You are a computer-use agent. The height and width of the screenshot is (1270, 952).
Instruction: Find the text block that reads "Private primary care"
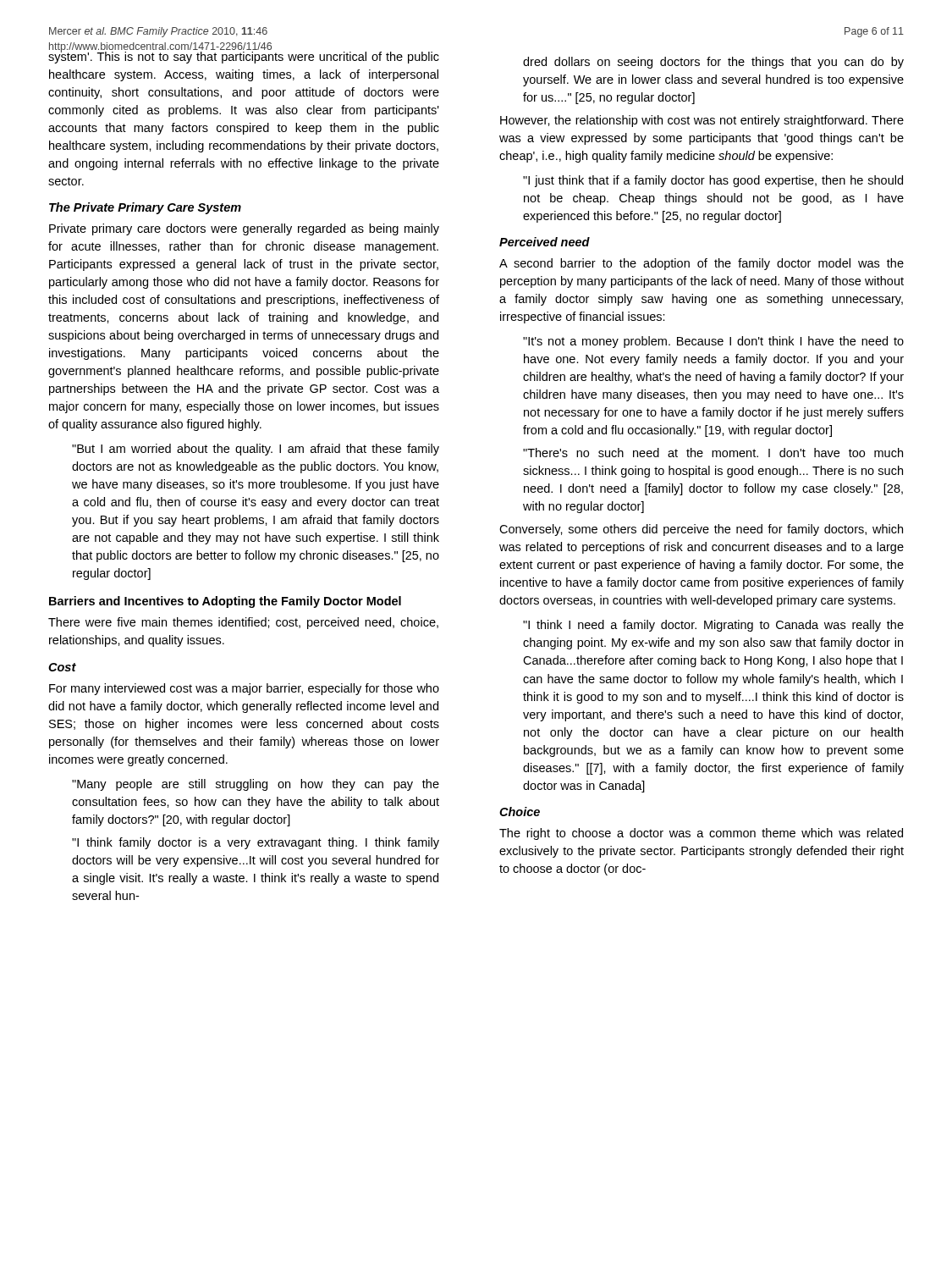pos(244,327)
